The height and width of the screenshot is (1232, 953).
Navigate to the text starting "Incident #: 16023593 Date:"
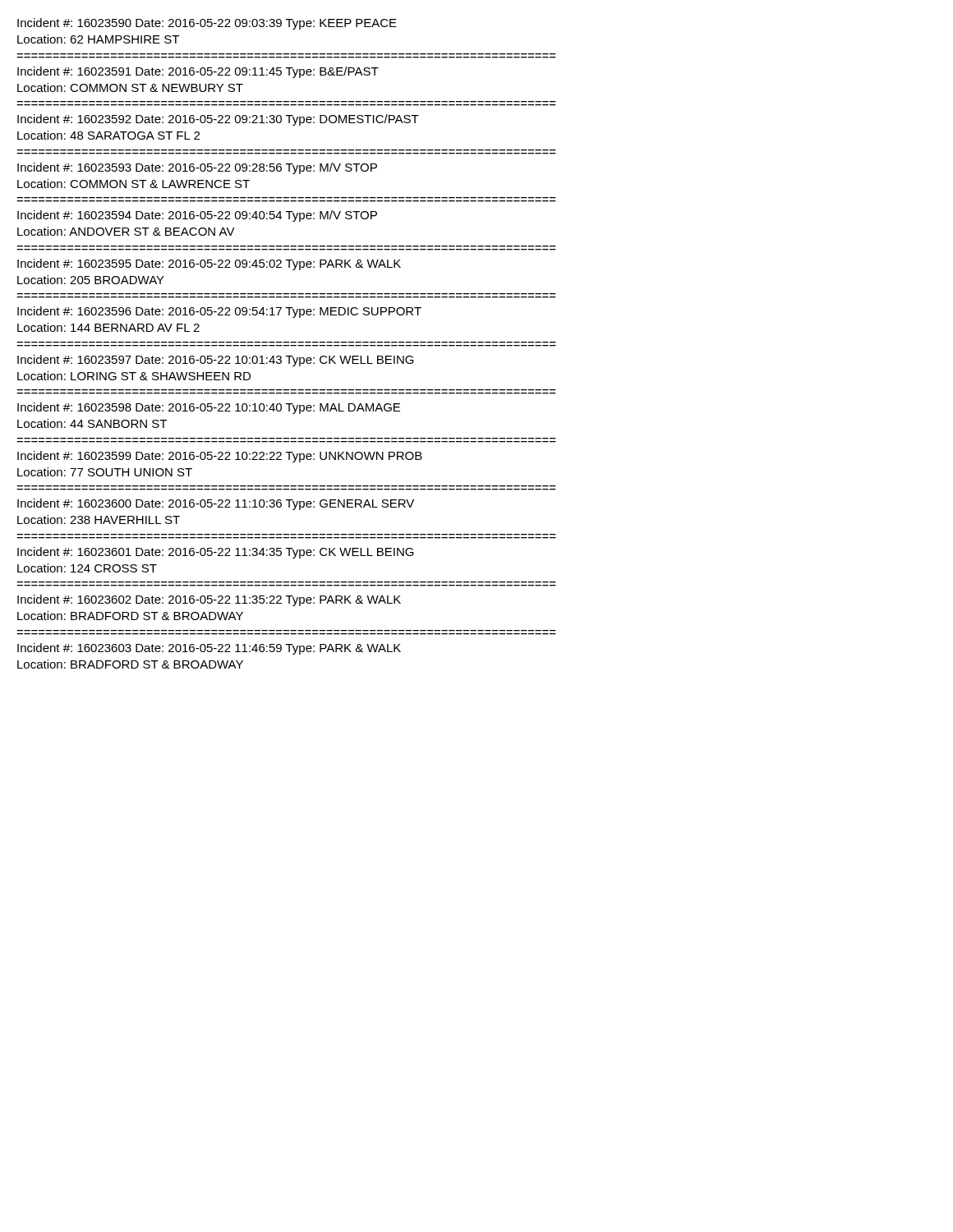197,168
